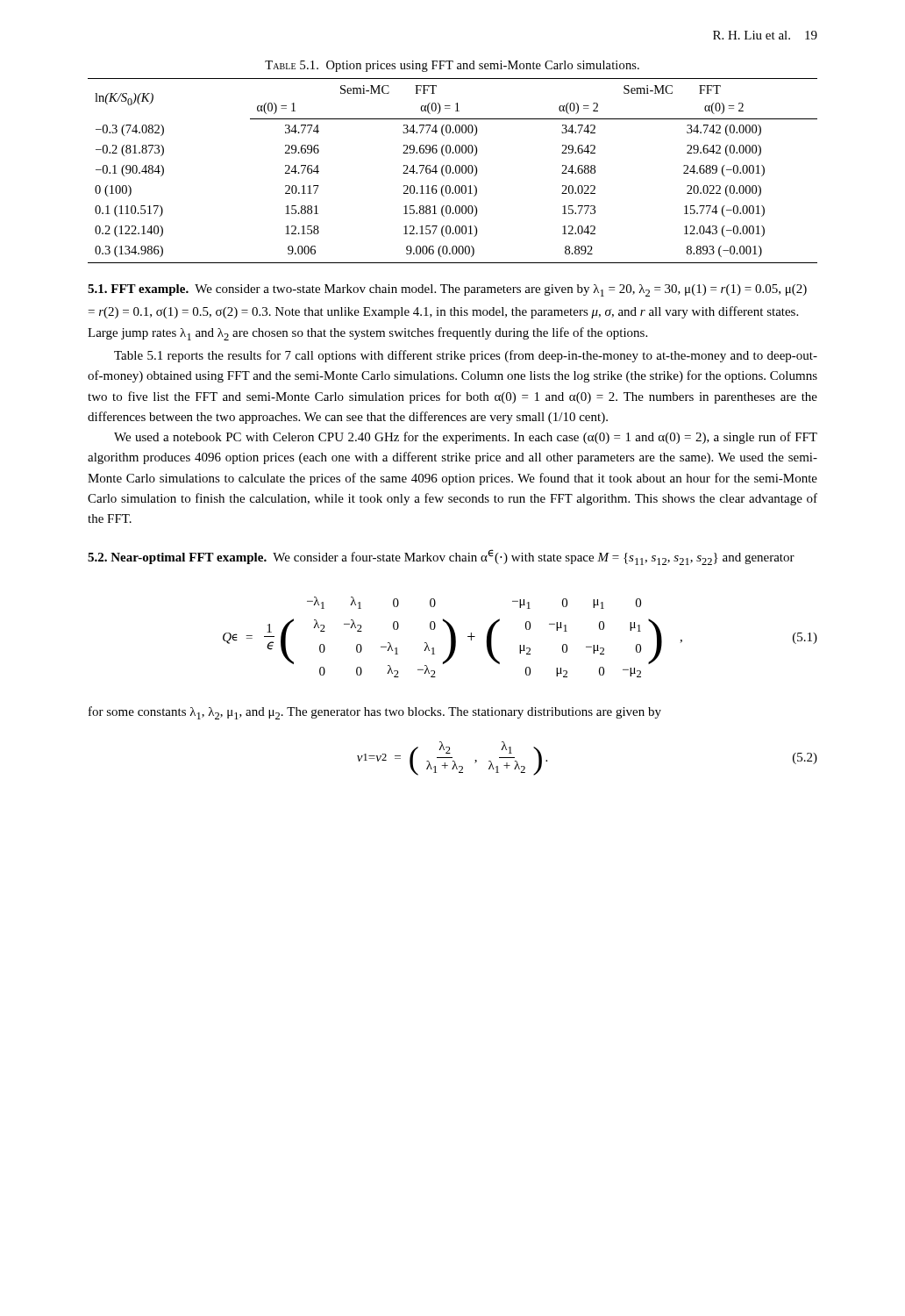
Task: Find the text block that says "We consider a two-state"
Action: point(447,310)
